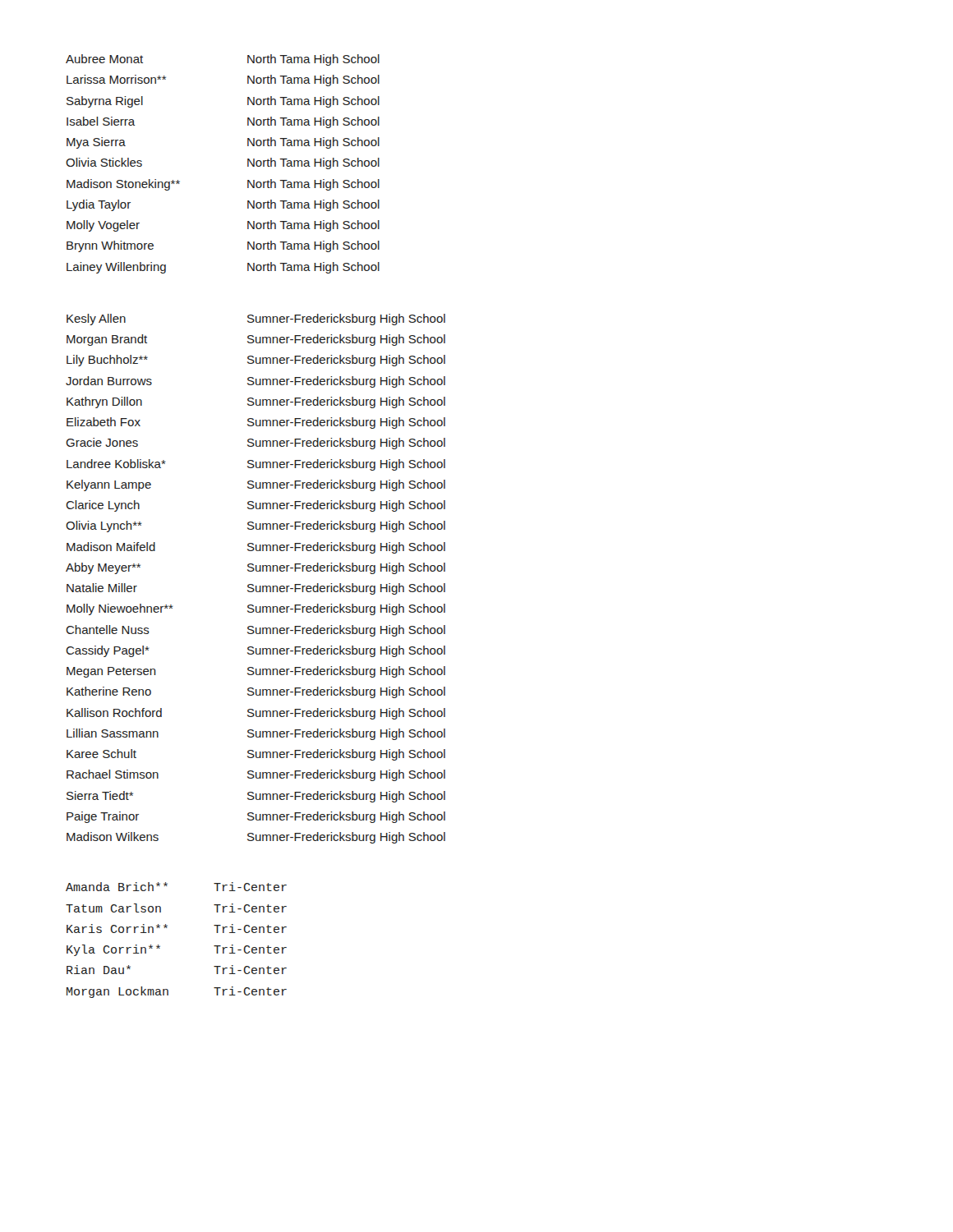Click on the block starting "Rian Dau*Tri-Center"

pos(91,969)
